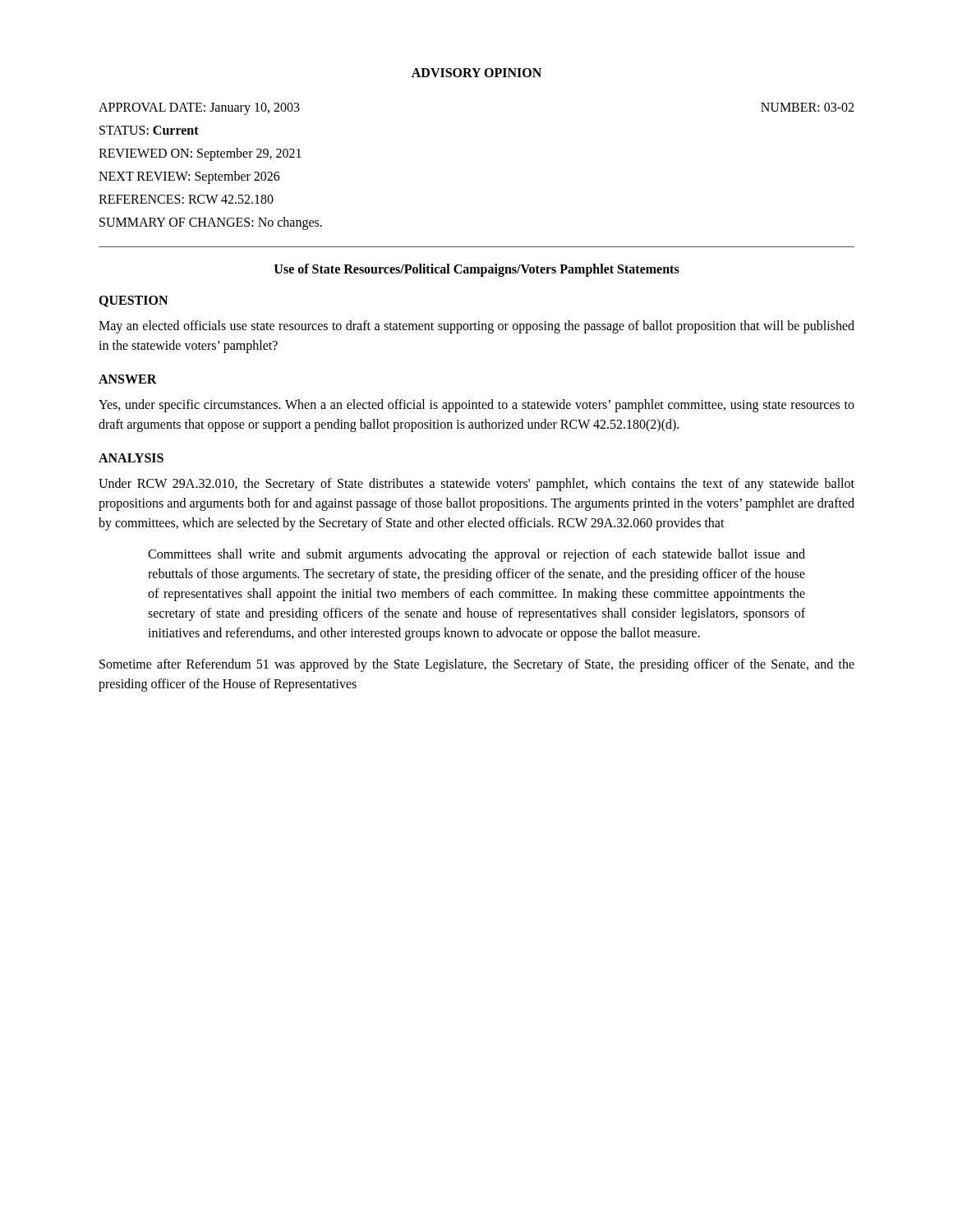
Task: Point to the region starting "APPROVAL DATE: January"
Action: coord(199,107)
